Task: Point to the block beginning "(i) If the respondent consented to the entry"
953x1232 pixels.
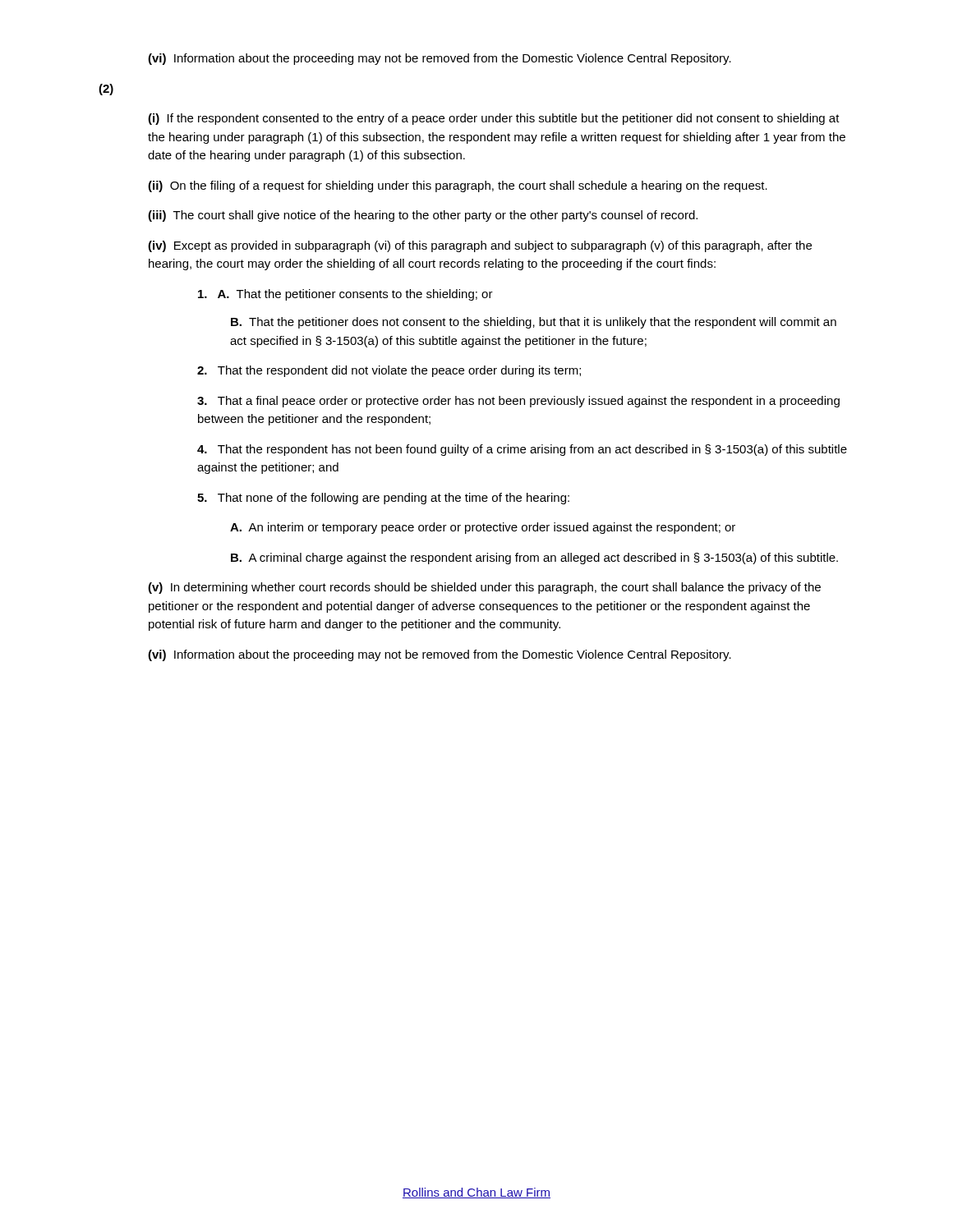Action: point(497,136)
